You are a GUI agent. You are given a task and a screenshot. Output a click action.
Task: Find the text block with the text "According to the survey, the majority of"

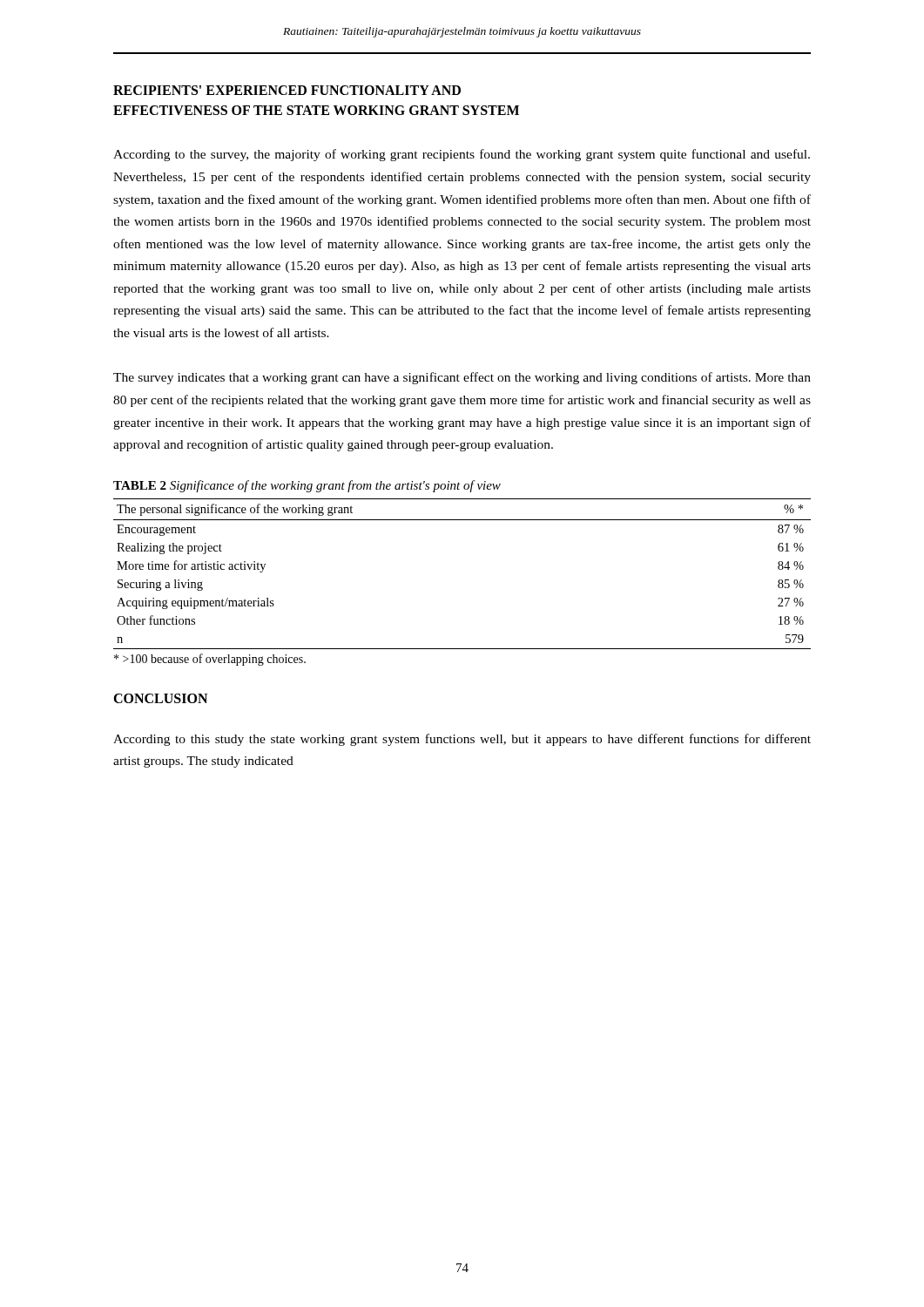click(x=462, y=243)
